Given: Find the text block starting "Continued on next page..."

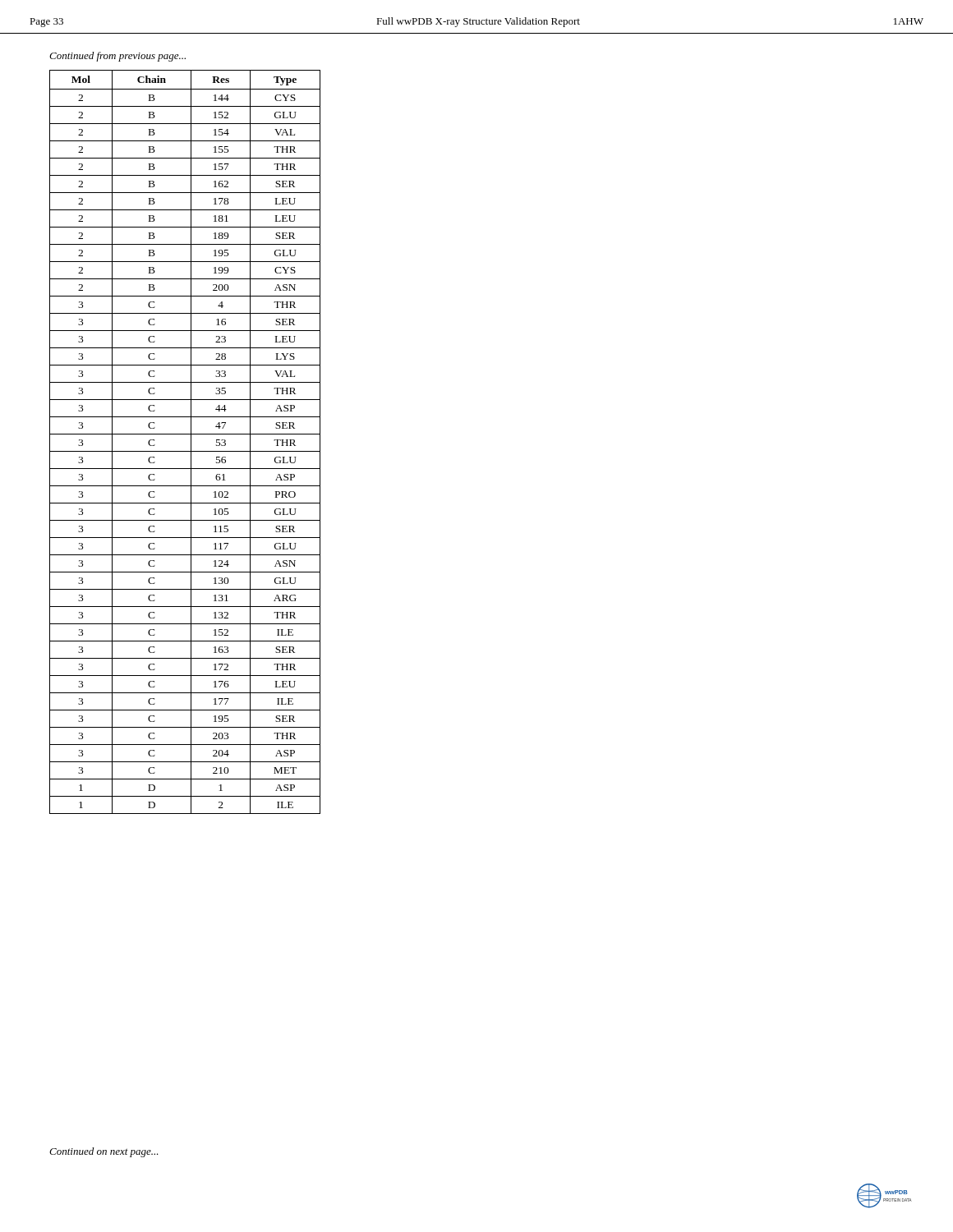Looking at the screenshot, I should 104,1151.
